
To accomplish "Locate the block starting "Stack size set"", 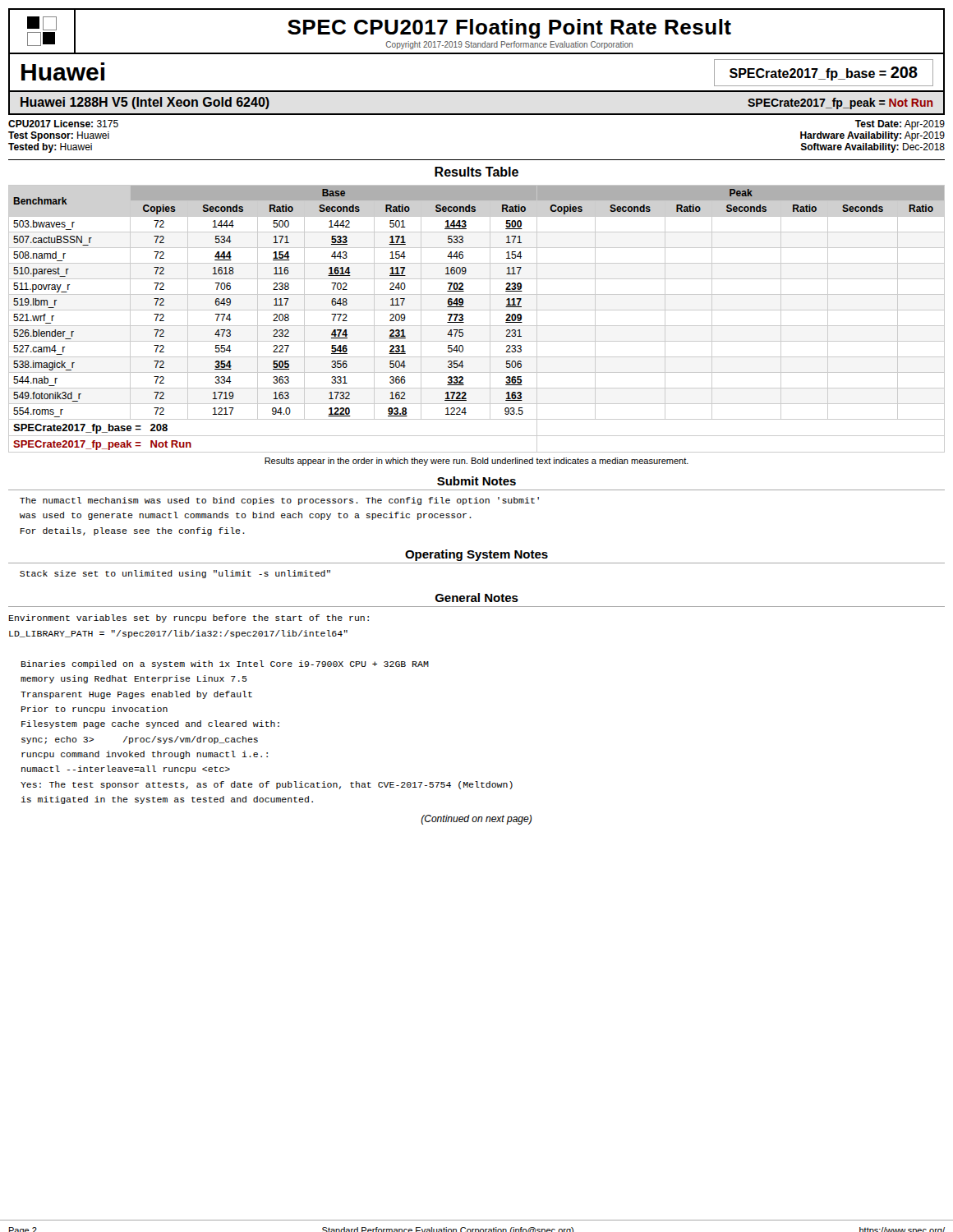I will (x=170, y=574).
